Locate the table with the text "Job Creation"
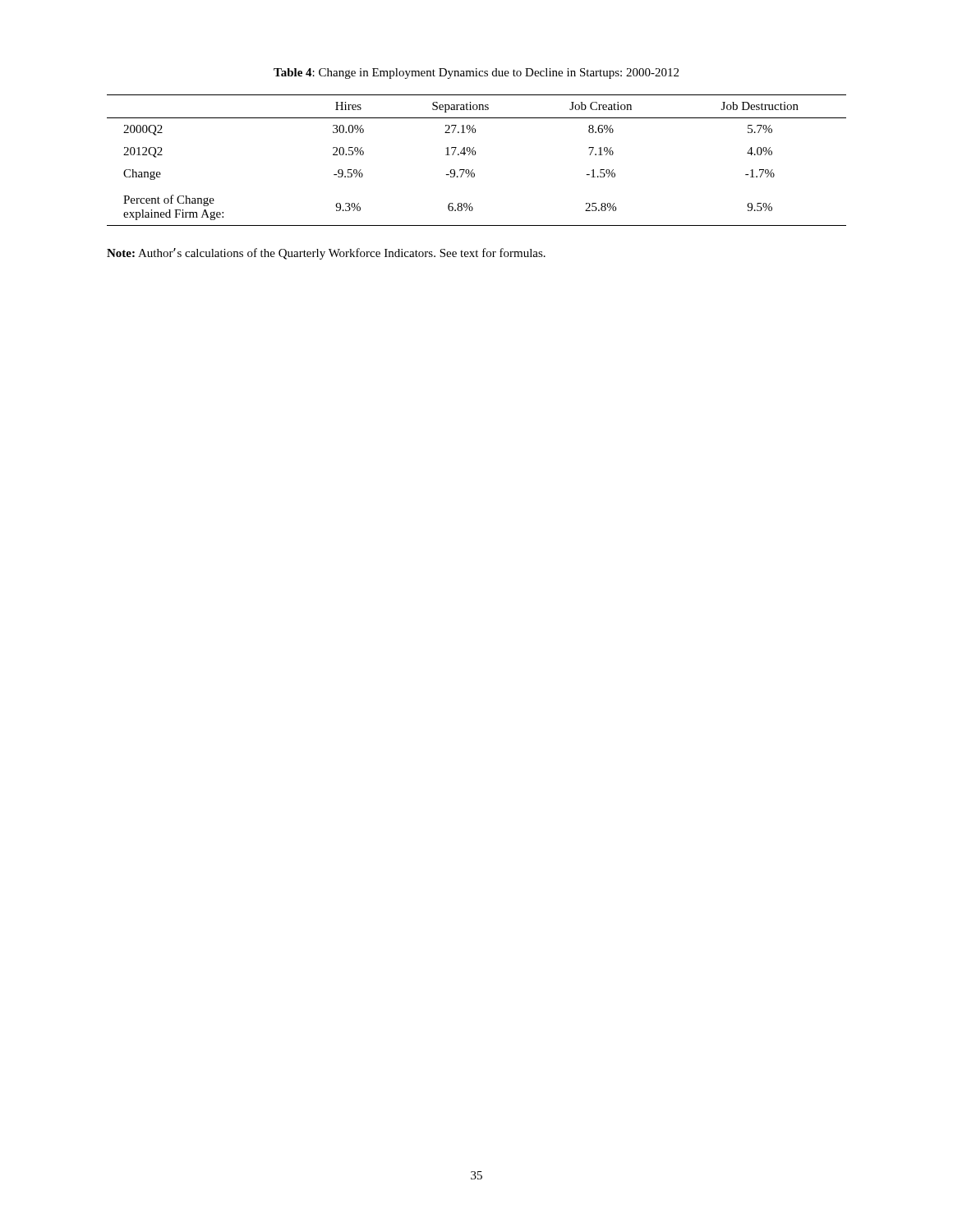The height and width of the screenshot is (1232, 953). click(476, 160)
